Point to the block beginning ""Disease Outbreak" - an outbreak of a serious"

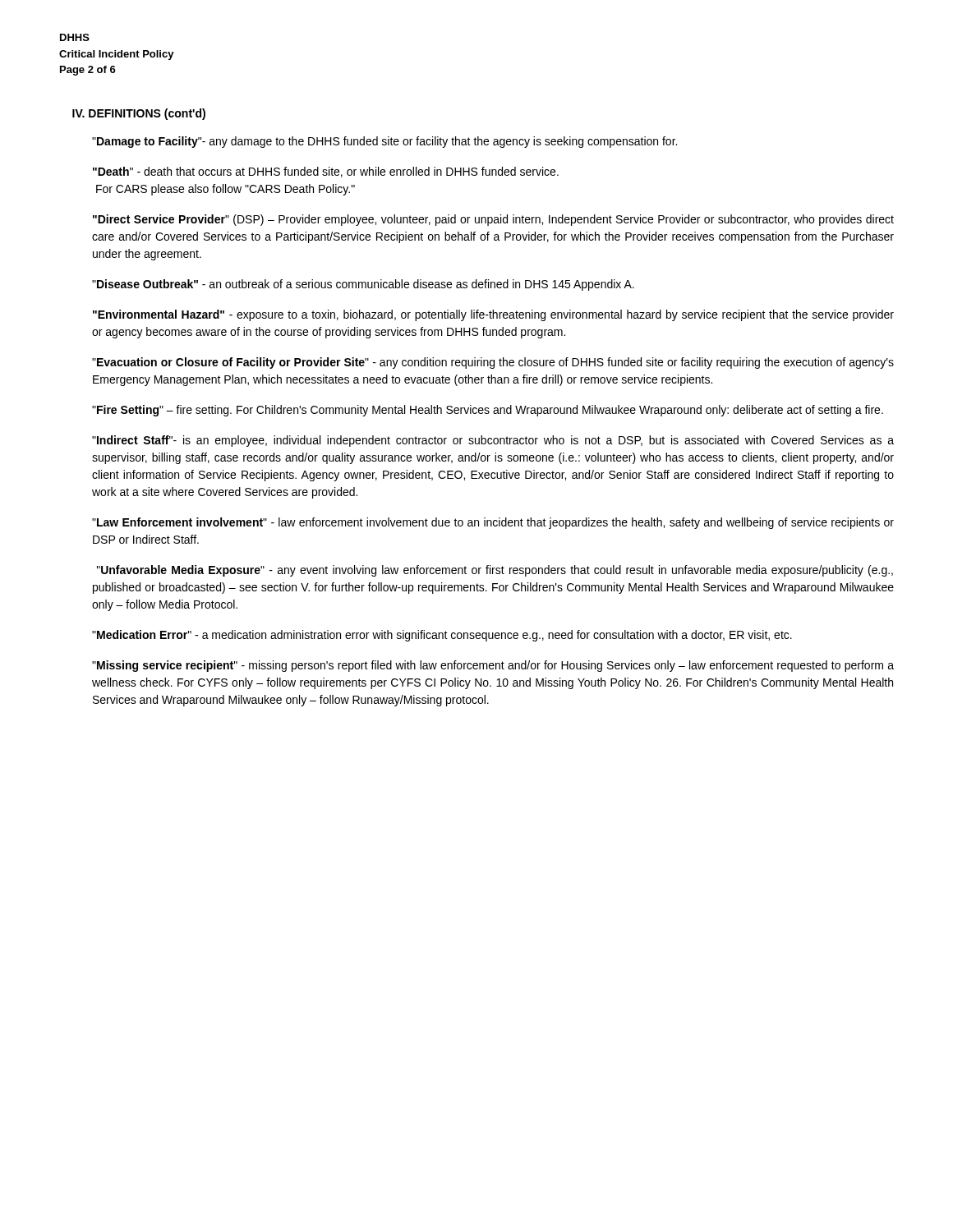(363, 284)
